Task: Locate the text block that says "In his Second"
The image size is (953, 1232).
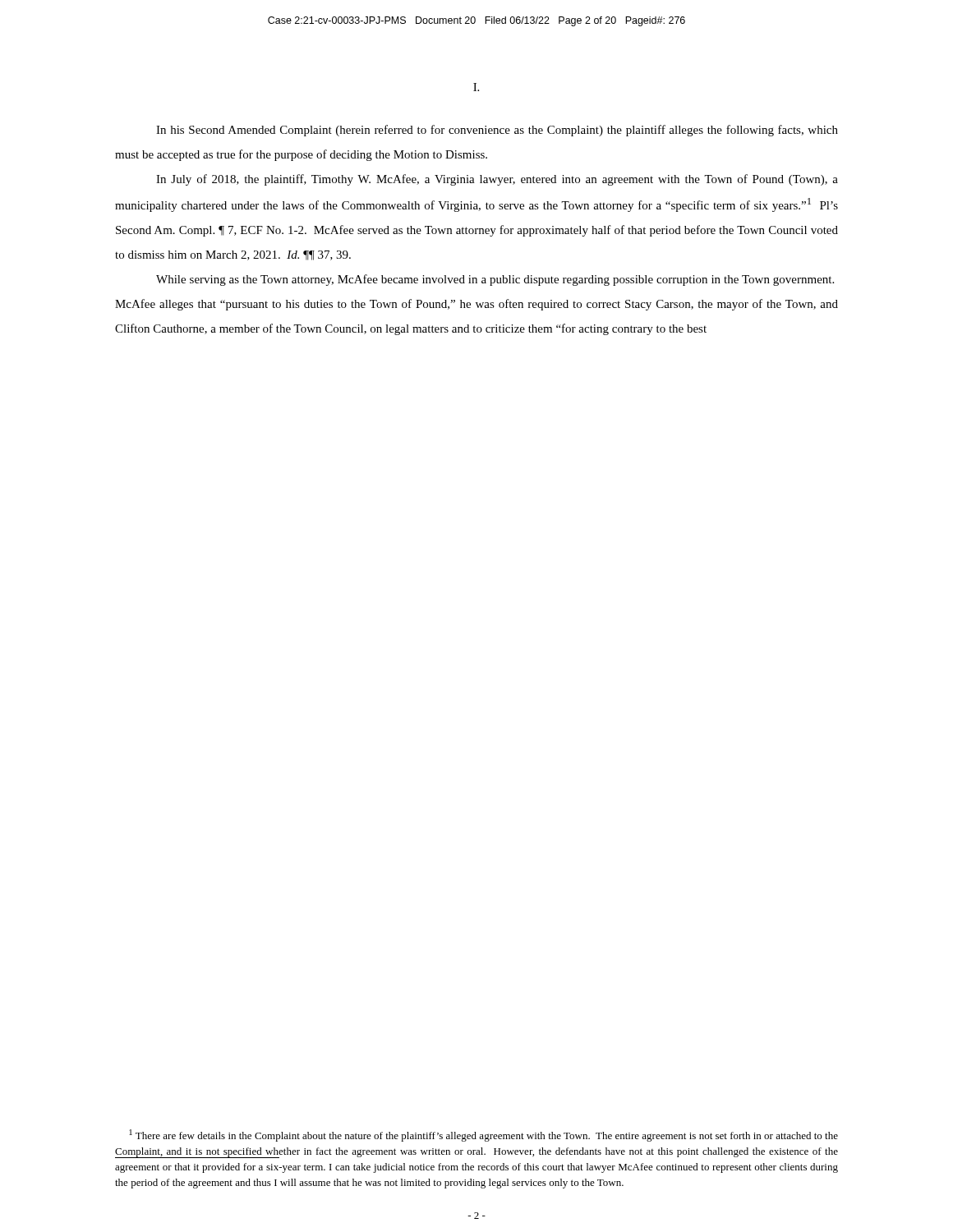Action: pyautogui.click(x=476, y=142)
